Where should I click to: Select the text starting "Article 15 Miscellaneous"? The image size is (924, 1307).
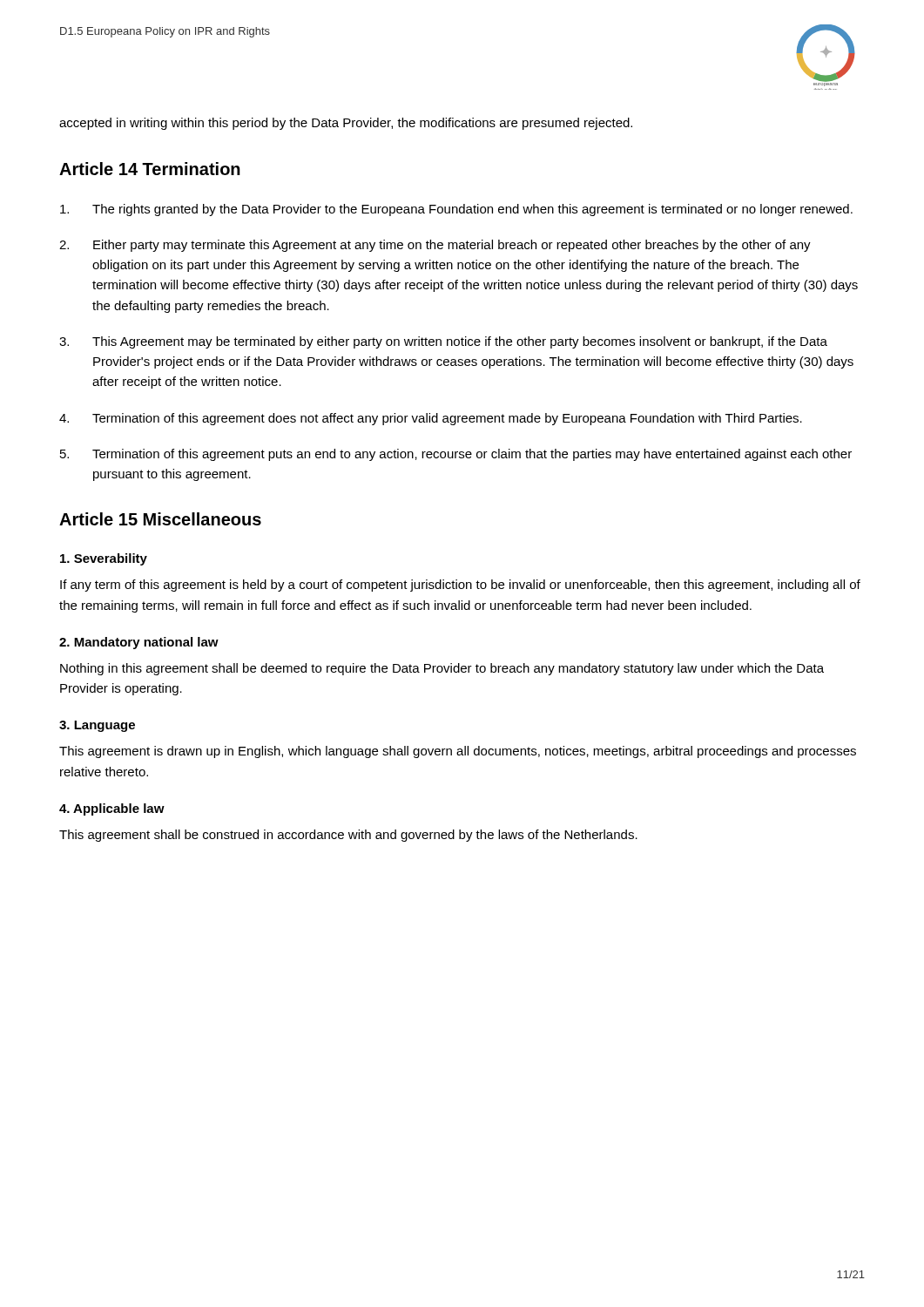point(160,520)
